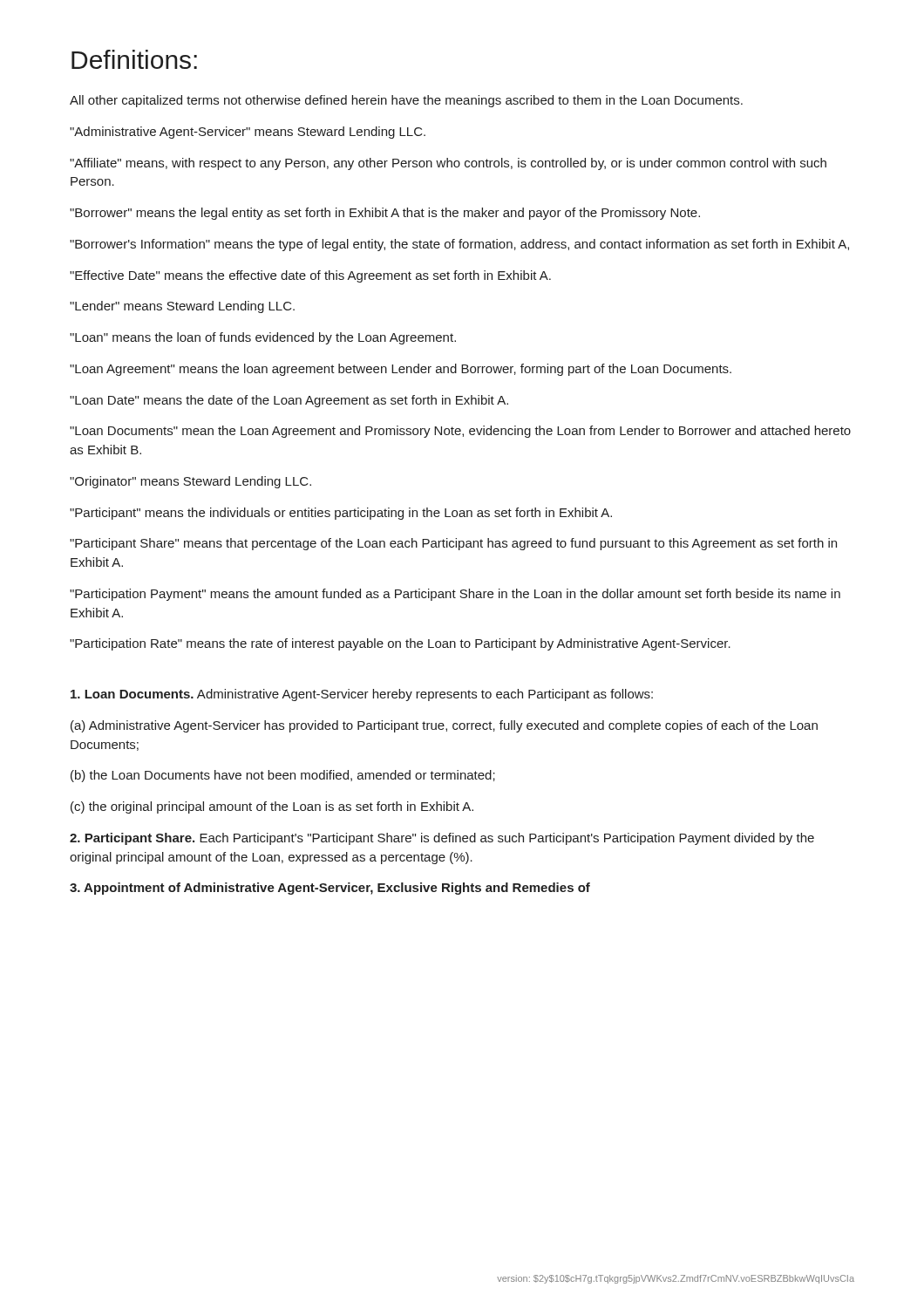
Task: Find ""Originator" means Steward Lending LLC." on this page
Action: [191, 481]
